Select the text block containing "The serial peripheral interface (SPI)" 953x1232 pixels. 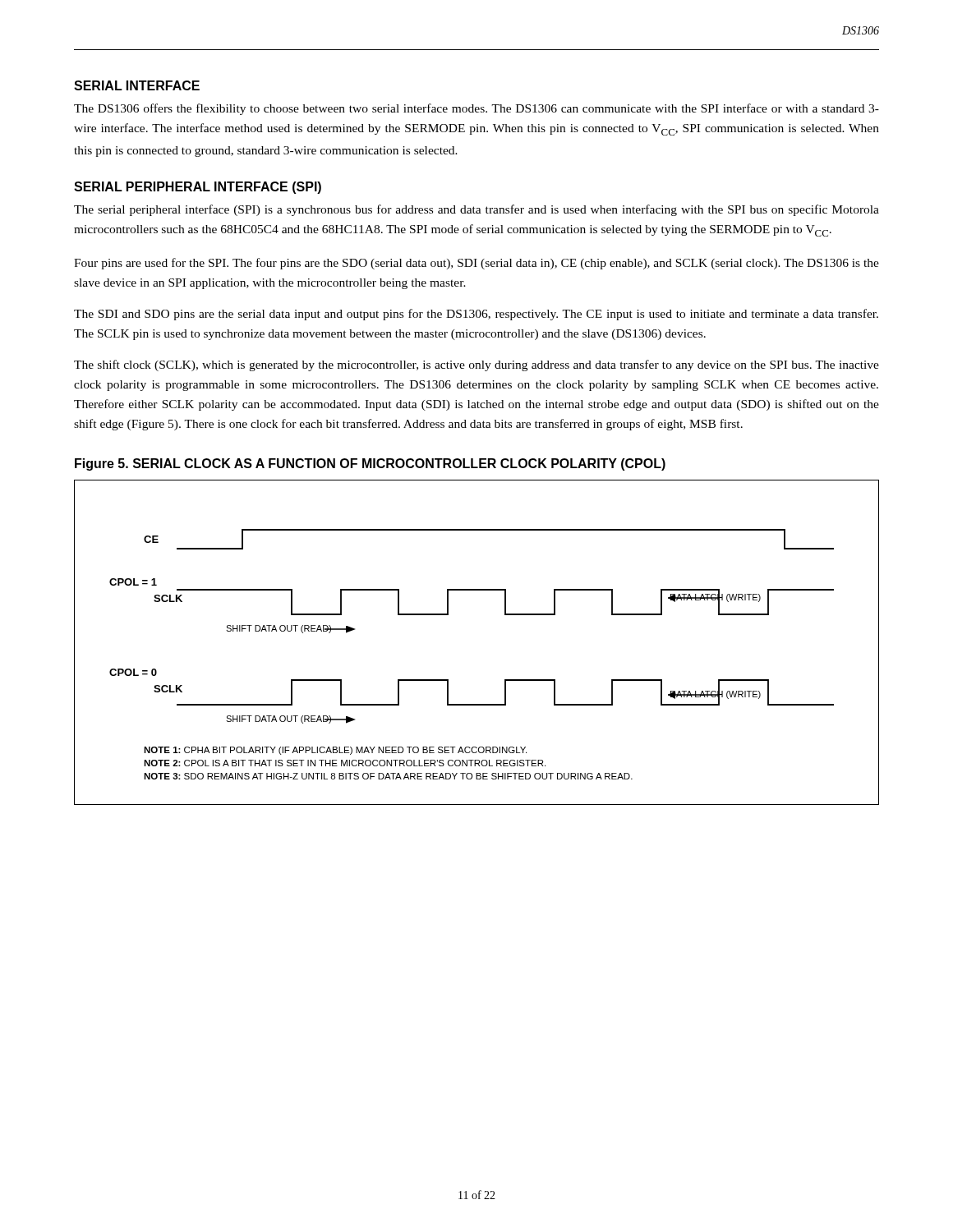pos(476,221)
